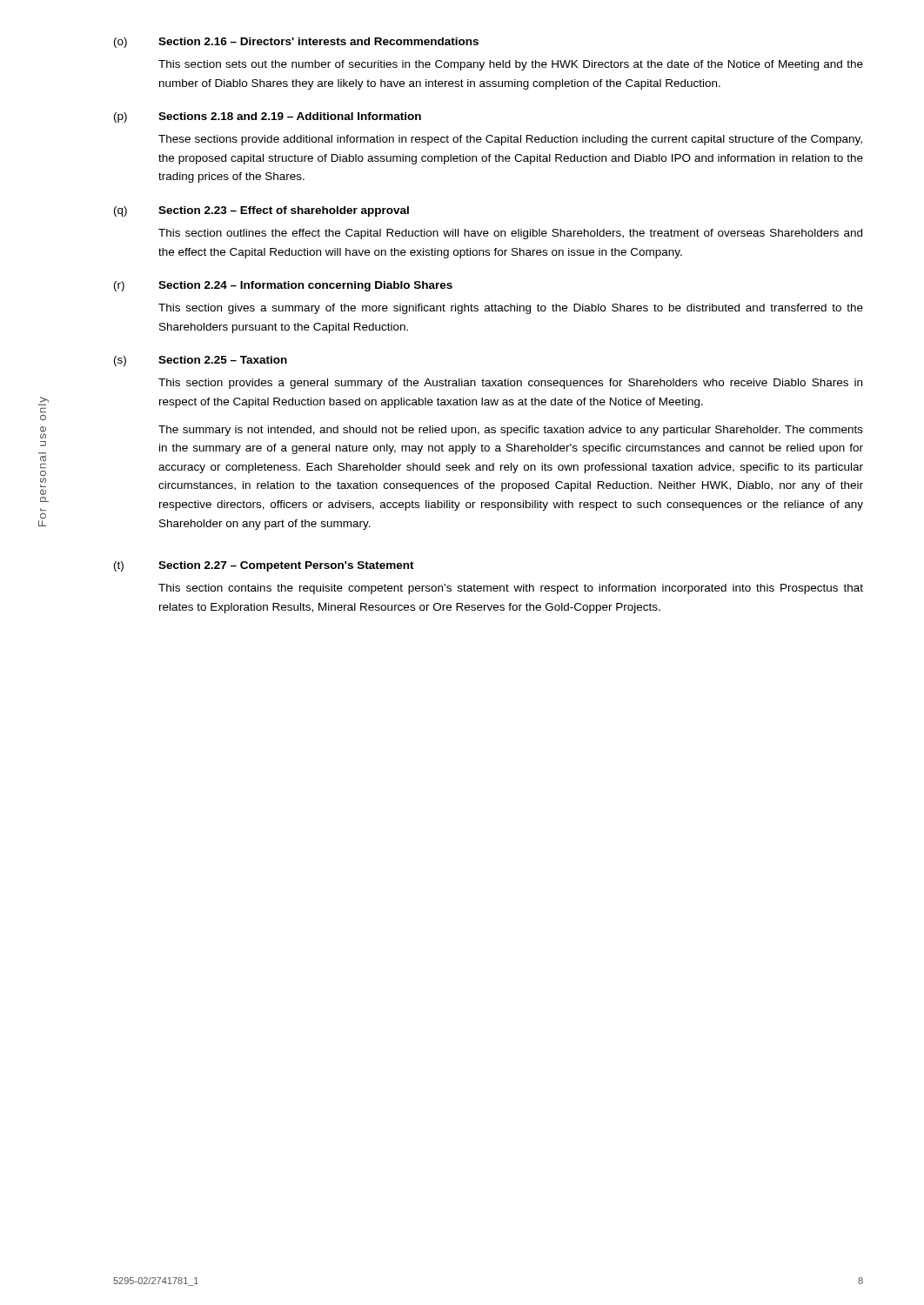Click on the text starting "(r) Section 2.24"
The width and height of the screenshot is (924, 1305).
coord(488,307)
